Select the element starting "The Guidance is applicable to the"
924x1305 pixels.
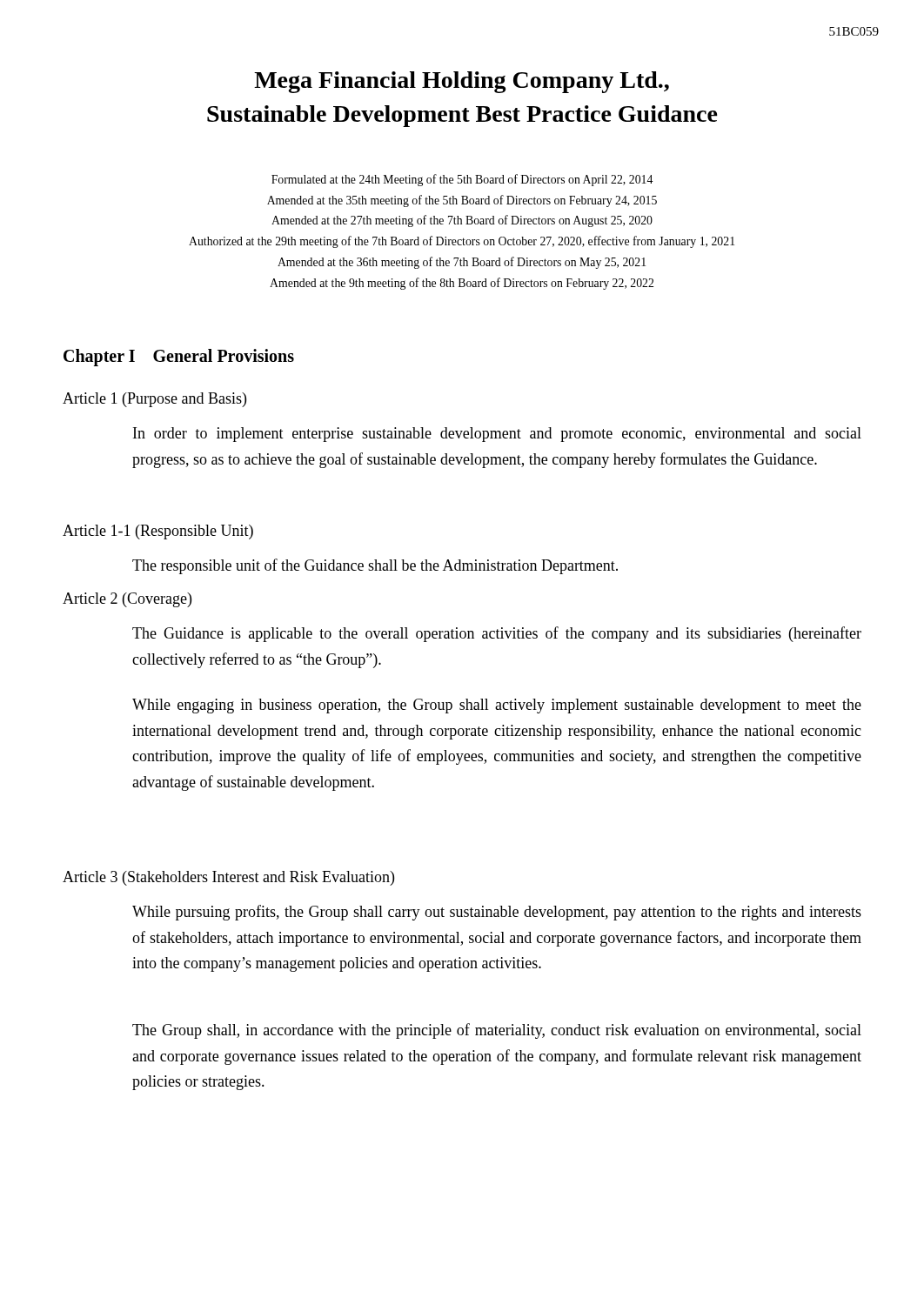point(497,646)
